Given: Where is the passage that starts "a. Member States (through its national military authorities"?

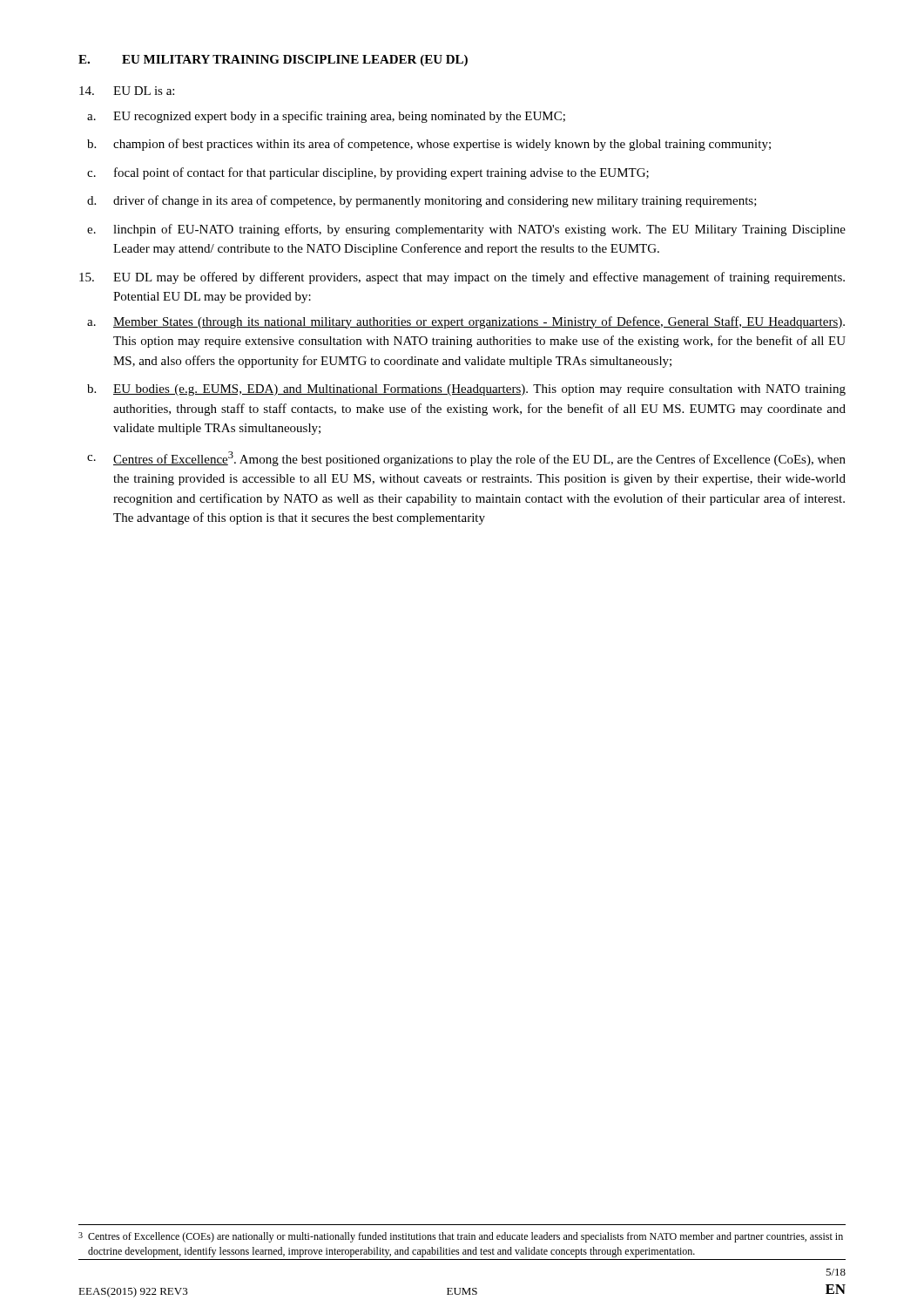Looking at the screenshot, I should pos(466,341).
